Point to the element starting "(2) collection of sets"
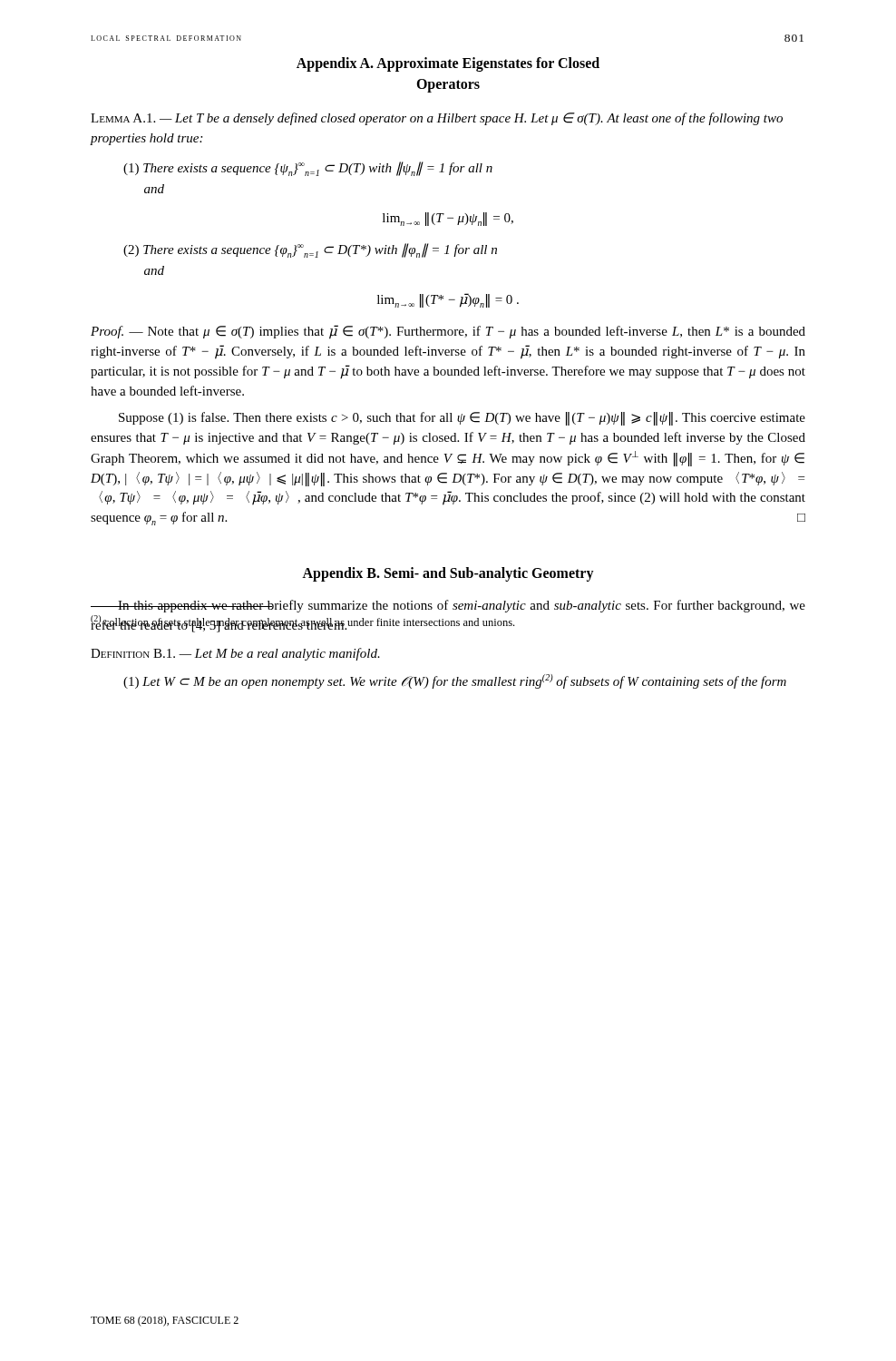Image resolution: width=896 pixels, height=1361 pixels. point(303,621)
